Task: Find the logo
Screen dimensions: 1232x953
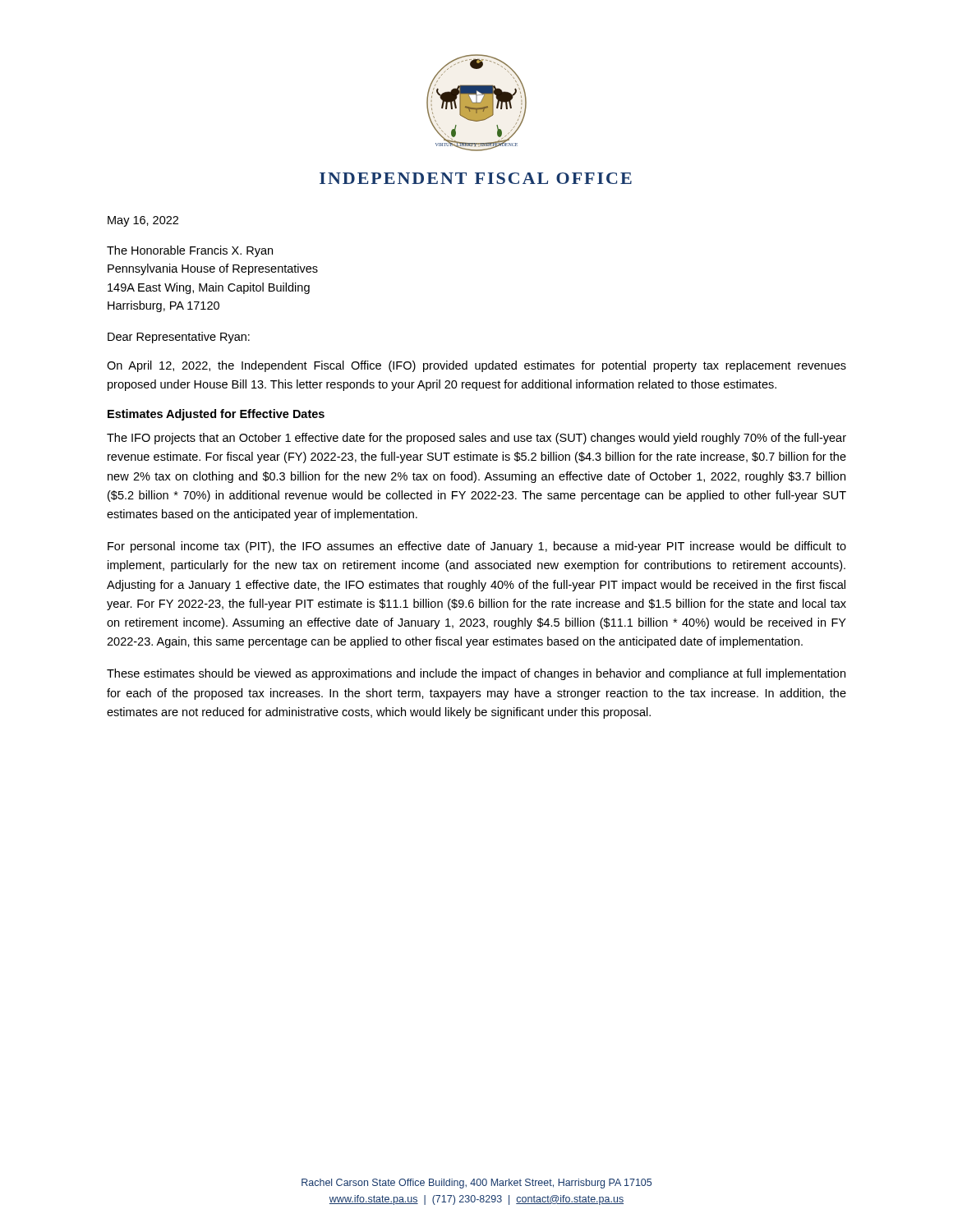Action: pyautogui.click(x=476, y=104)
